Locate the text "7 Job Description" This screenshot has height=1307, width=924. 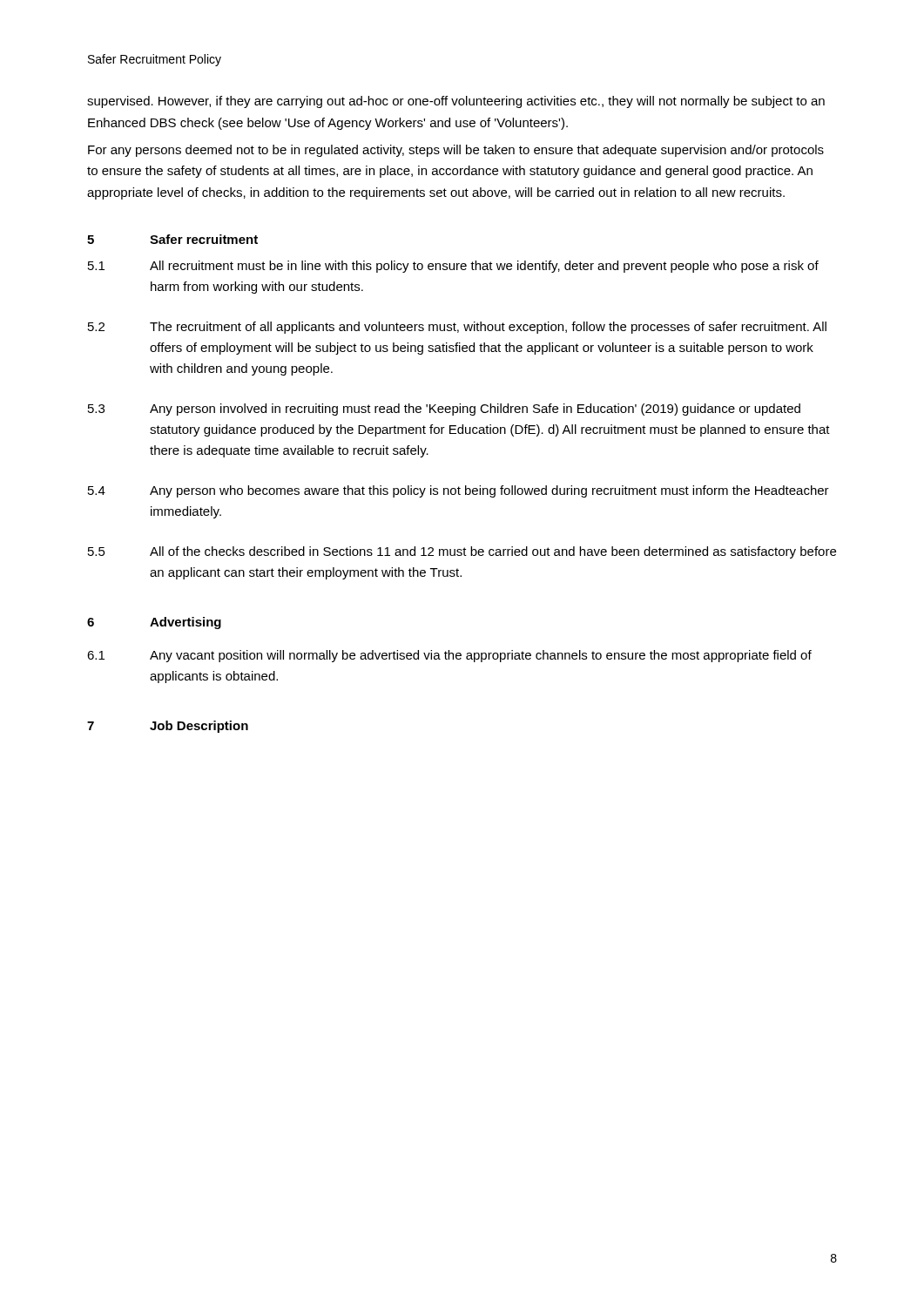click(x=168, y=725)
